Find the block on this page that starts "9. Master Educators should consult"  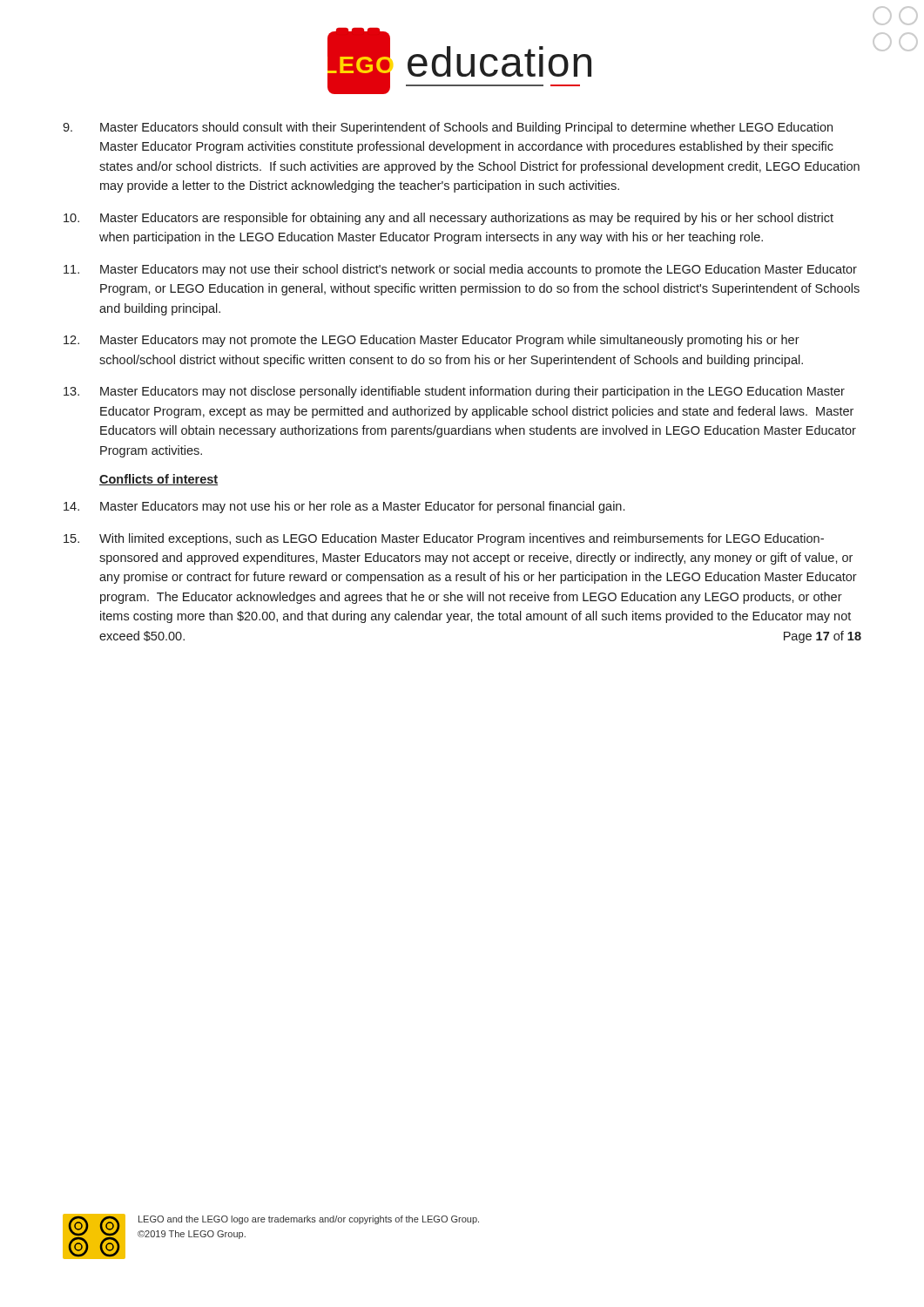point(462,157)
